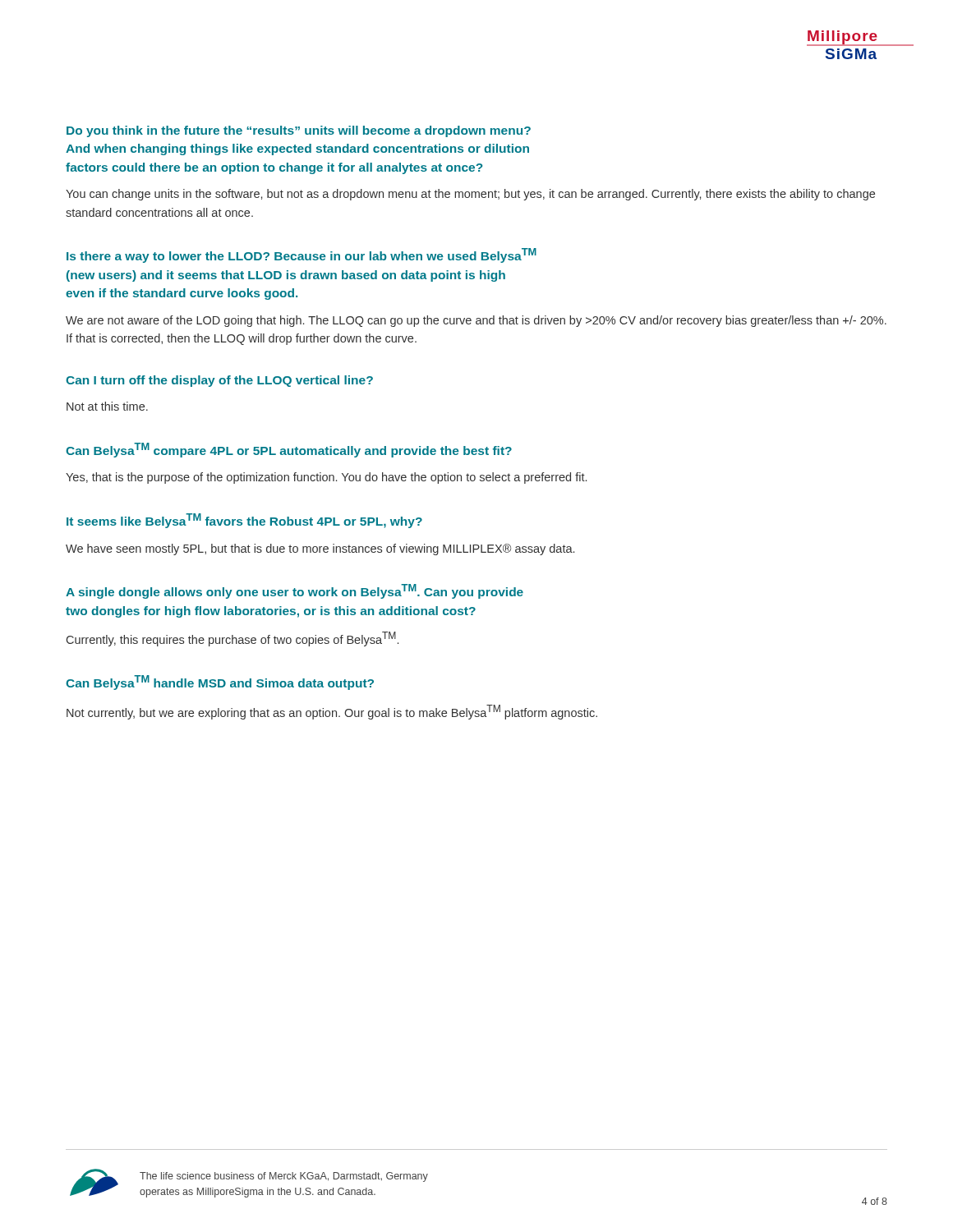953x1232 pixels.
Task: Locate the block of text that opens with "Currently, this requires the purchase"
Action: [233, 638]
